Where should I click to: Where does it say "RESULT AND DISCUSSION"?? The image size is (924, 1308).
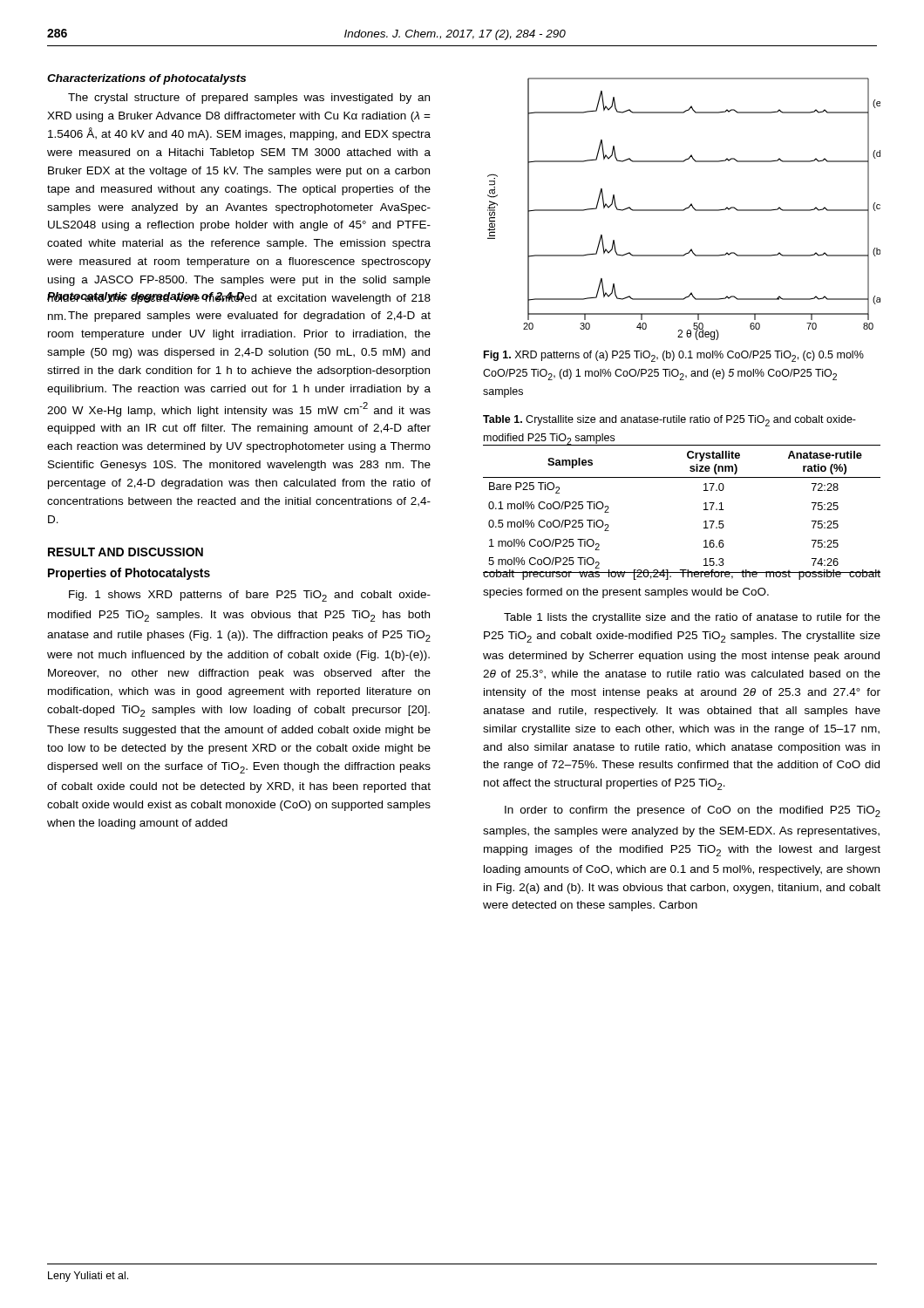[x=125, y=552]
